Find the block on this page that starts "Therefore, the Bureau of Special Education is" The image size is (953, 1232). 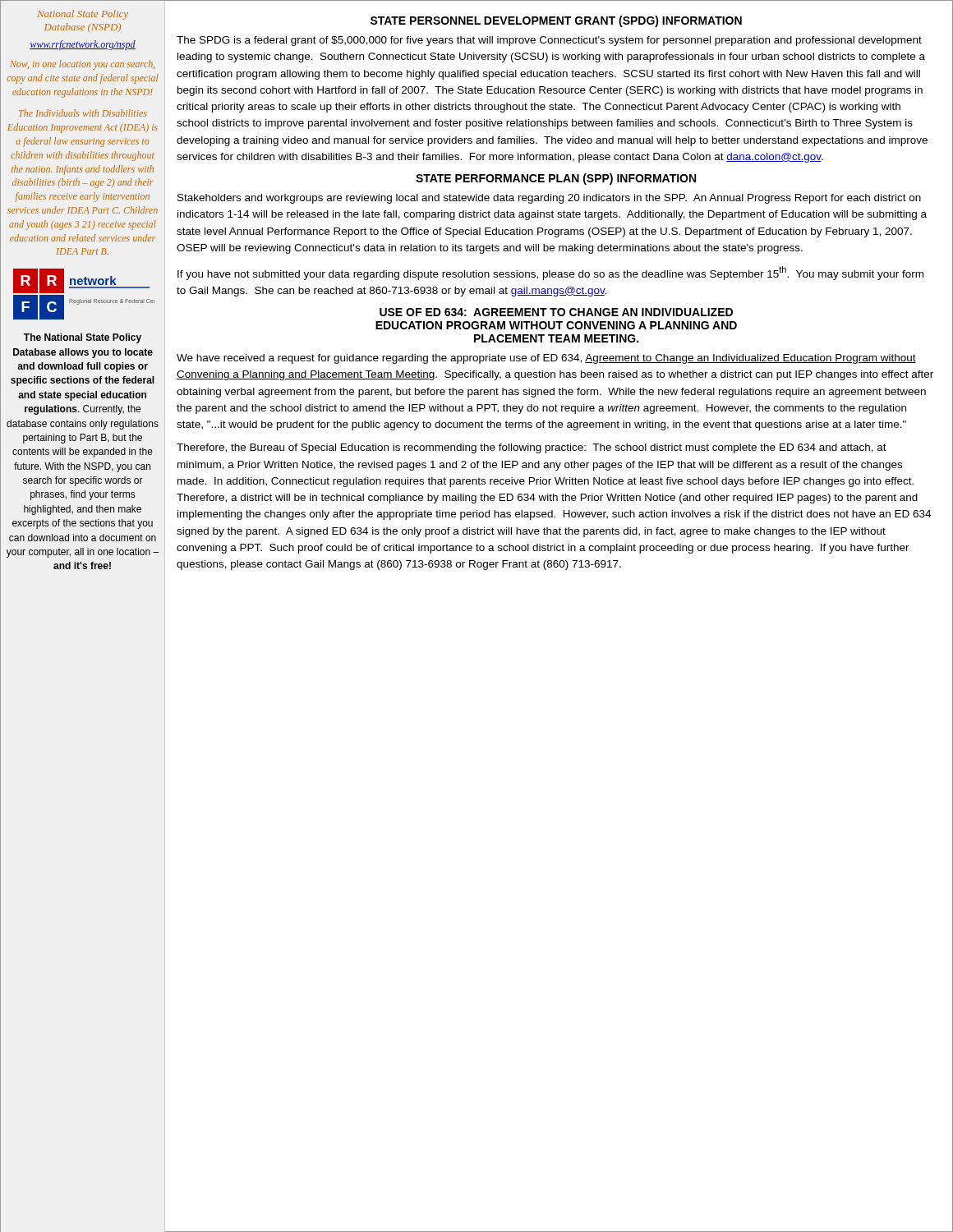tap(554, 506)
